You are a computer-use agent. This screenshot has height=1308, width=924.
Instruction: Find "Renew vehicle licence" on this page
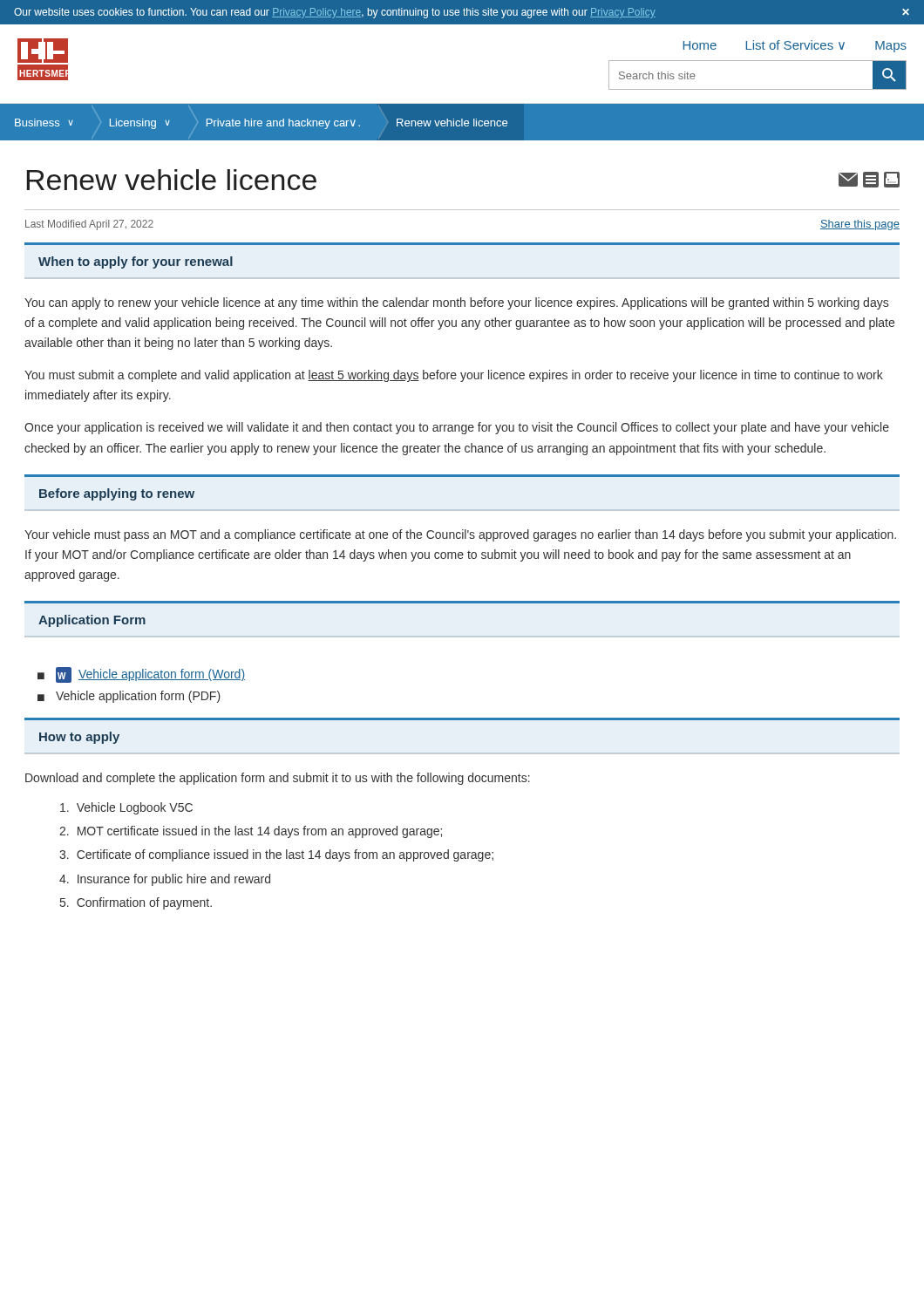[x=171, y=180]
